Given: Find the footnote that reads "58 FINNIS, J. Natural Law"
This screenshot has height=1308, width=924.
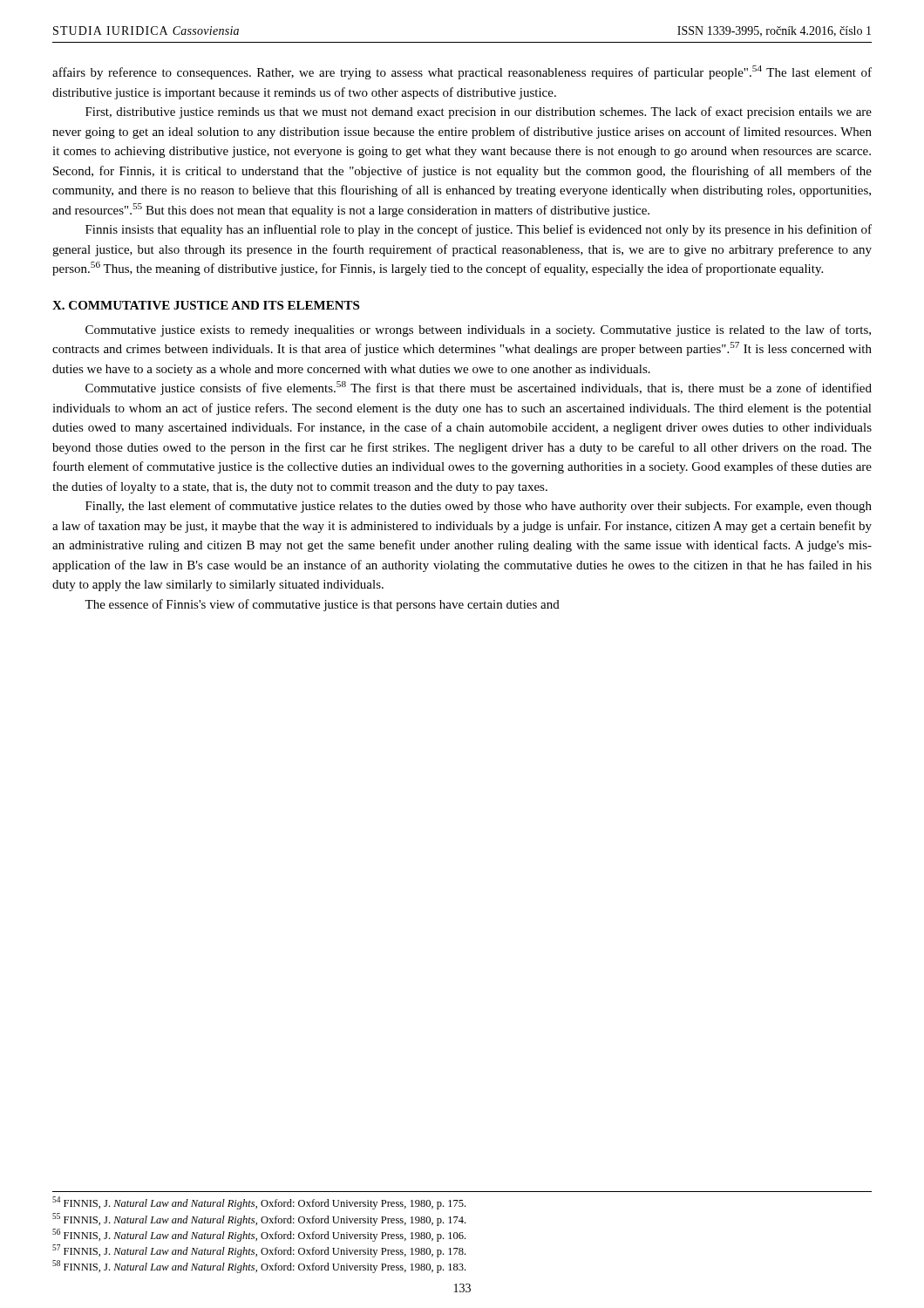Looking at the screenshot, I should 462,1267.
